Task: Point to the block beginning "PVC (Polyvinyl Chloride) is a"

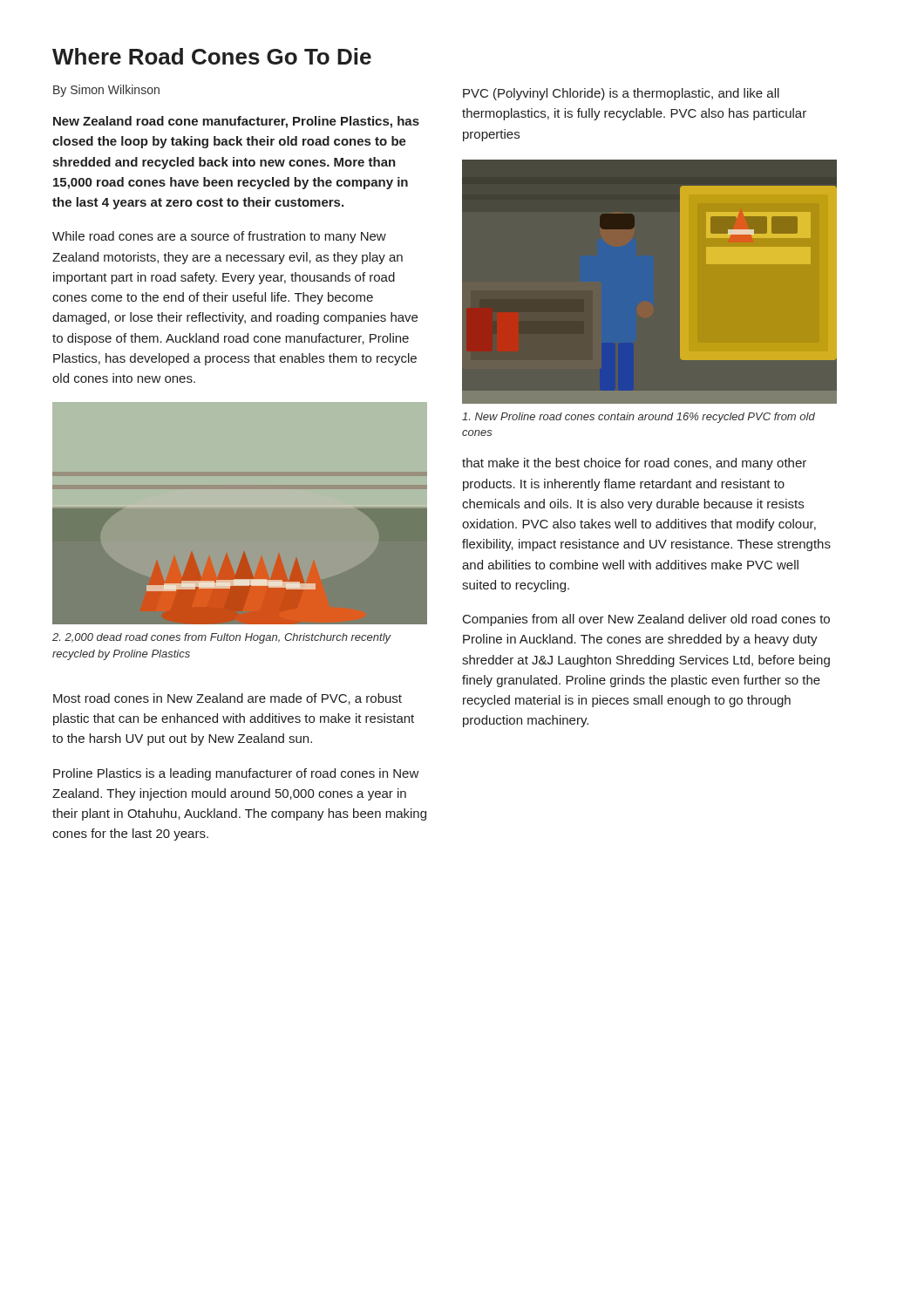Action: click(634, 113)
